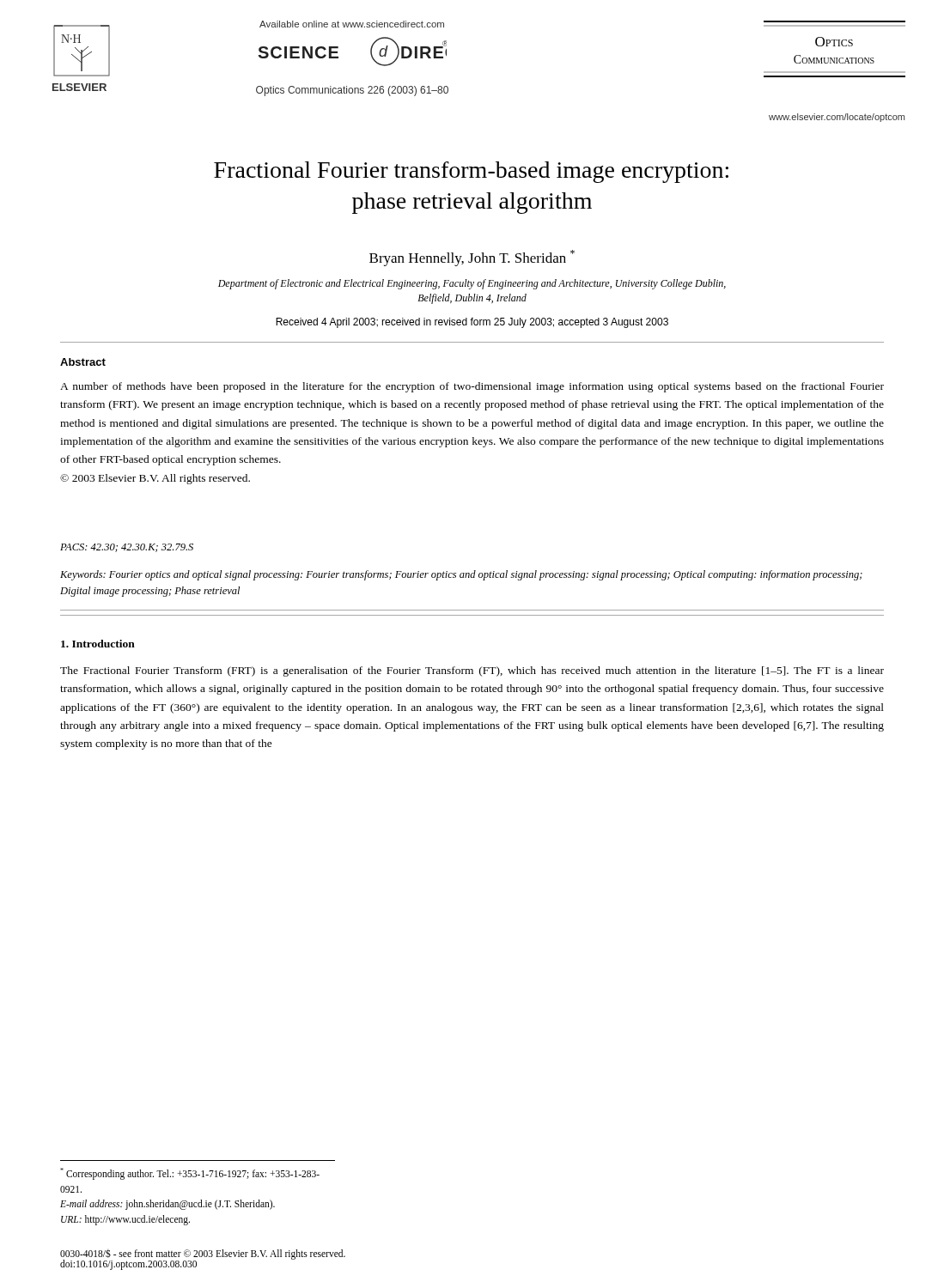The width and height of the screenshot is (944, 1288).
Task: Locate the passage starting "Department of Electronic"
Action: pos(472,291)
